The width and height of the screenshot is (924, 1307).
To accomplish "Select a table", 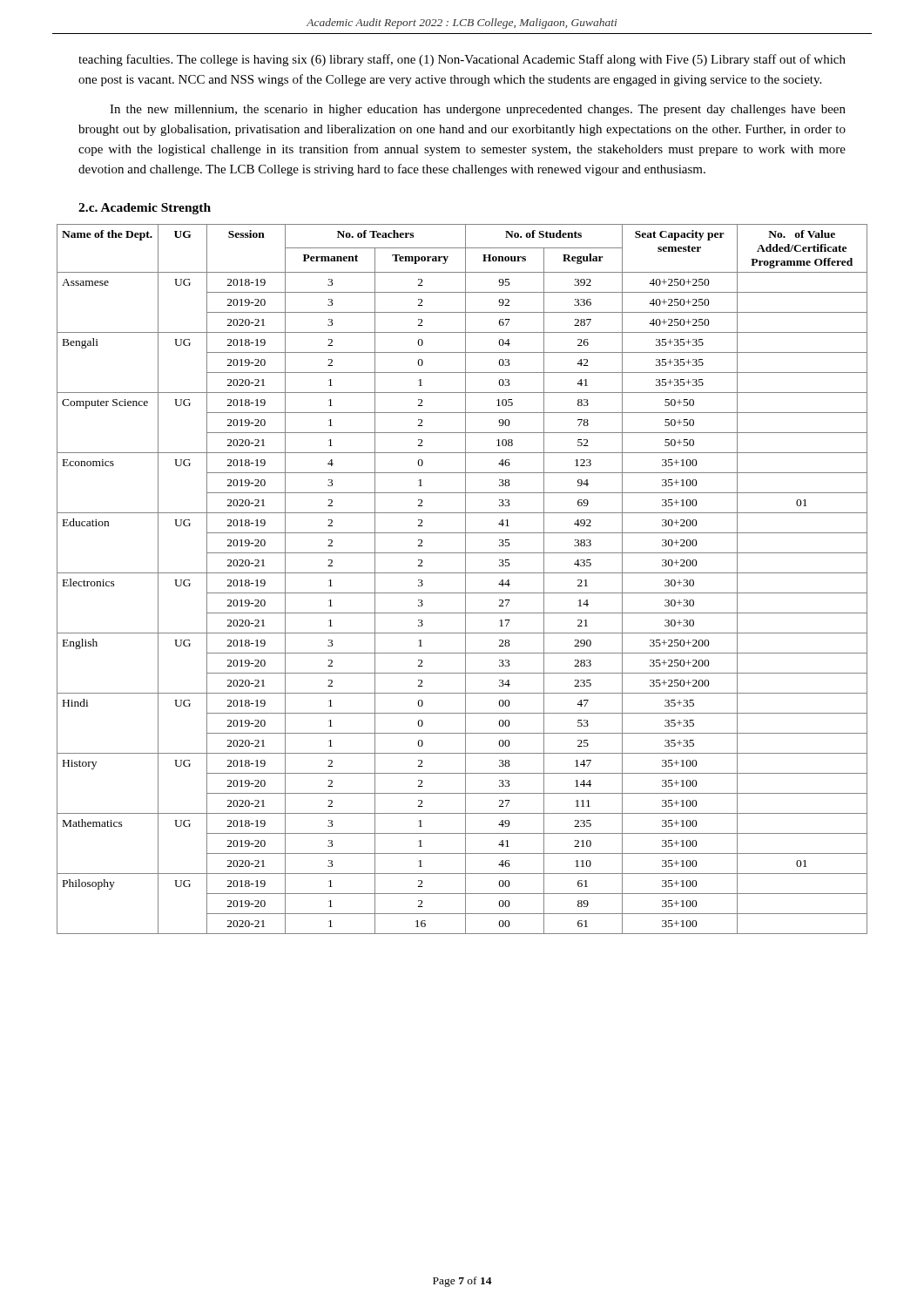I will click(462, 579).
